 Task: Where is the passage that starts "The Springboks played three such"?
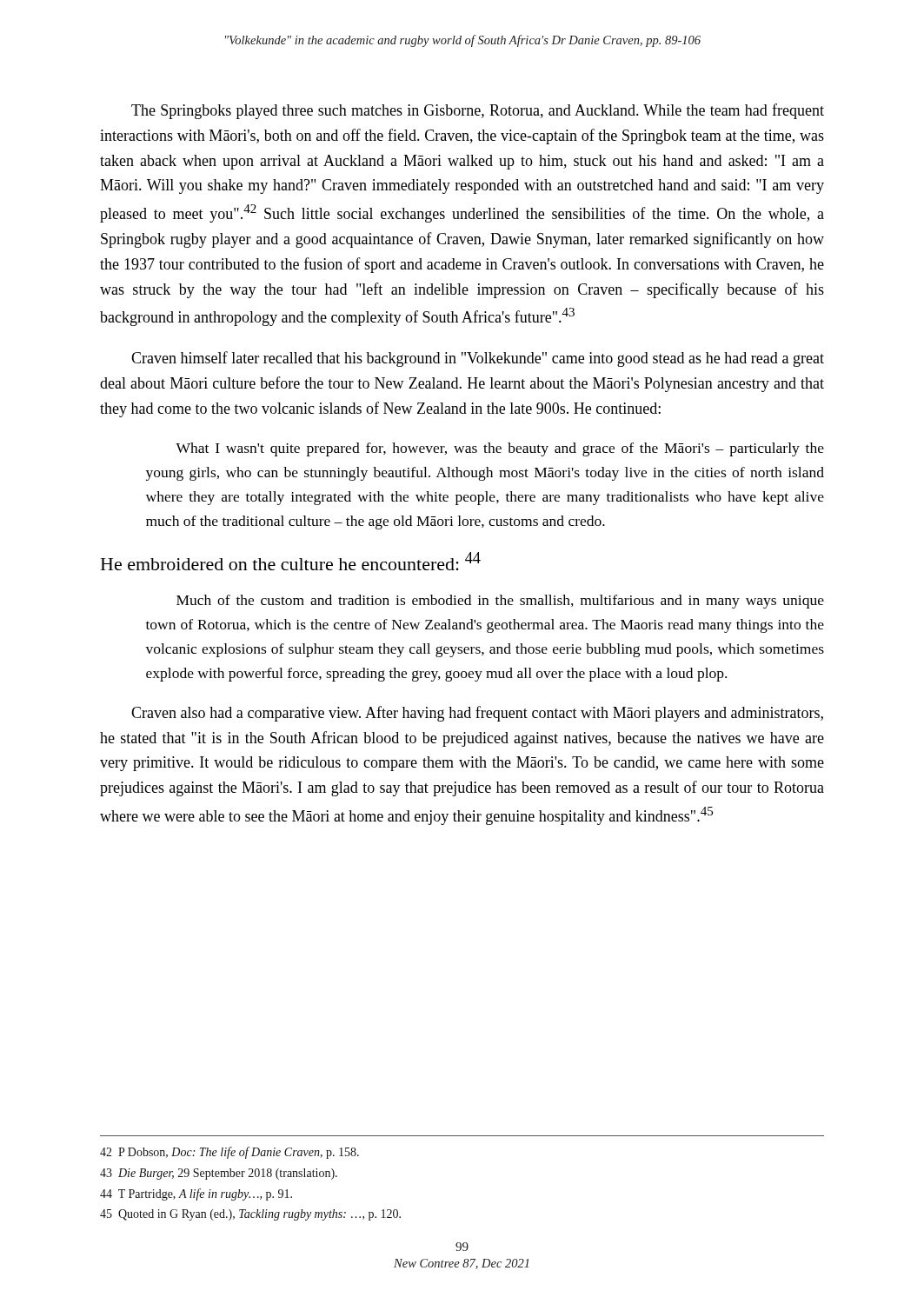coord(462,214)
